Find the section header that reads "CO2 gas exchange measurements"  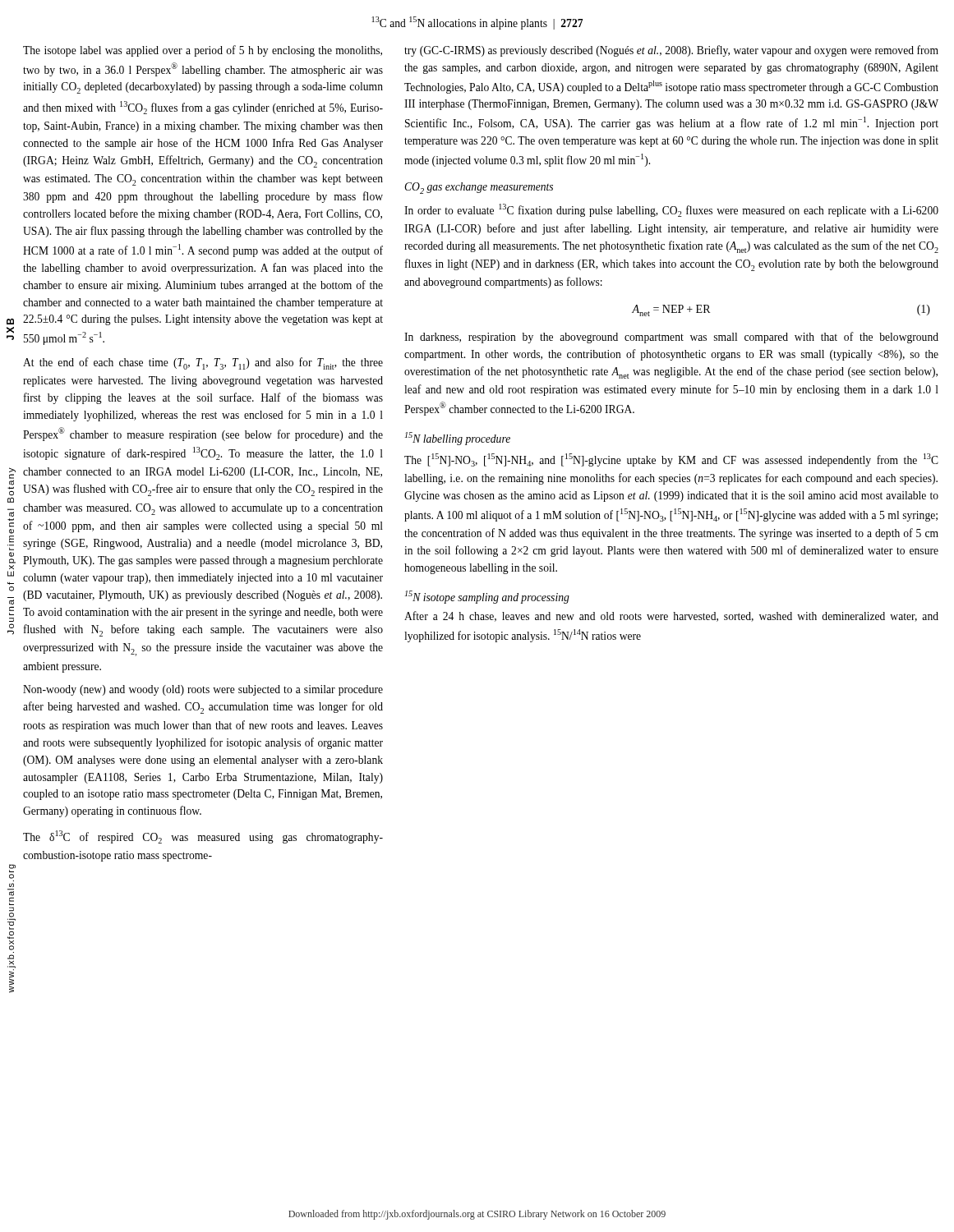[x=479, y=188]
